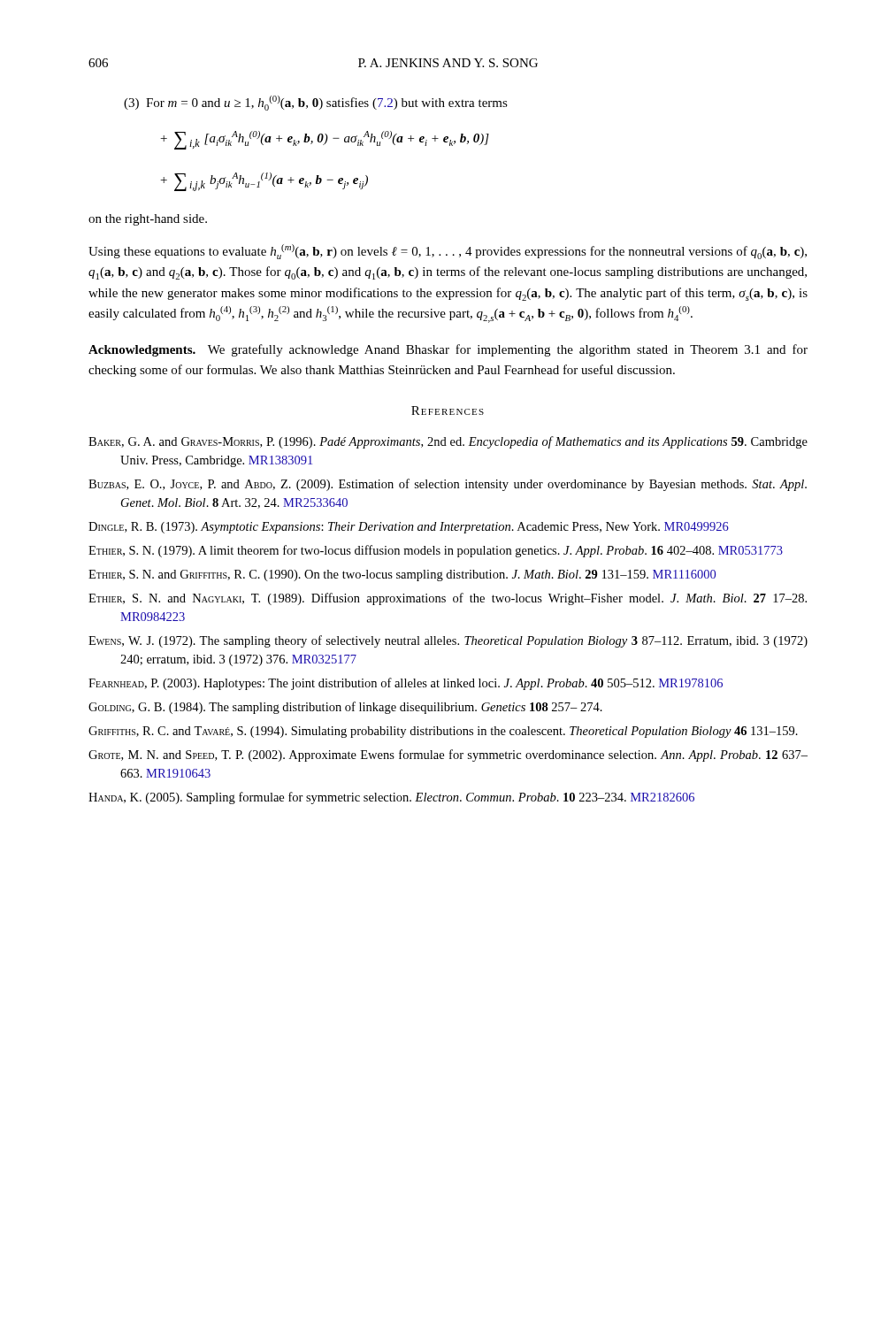Viewport: 896px width, 1327px height.
Task: Point to the element starting "Dingle, R. B. (1973). Asymptotic Expansions: Their"
Action: tap(425, 526)
